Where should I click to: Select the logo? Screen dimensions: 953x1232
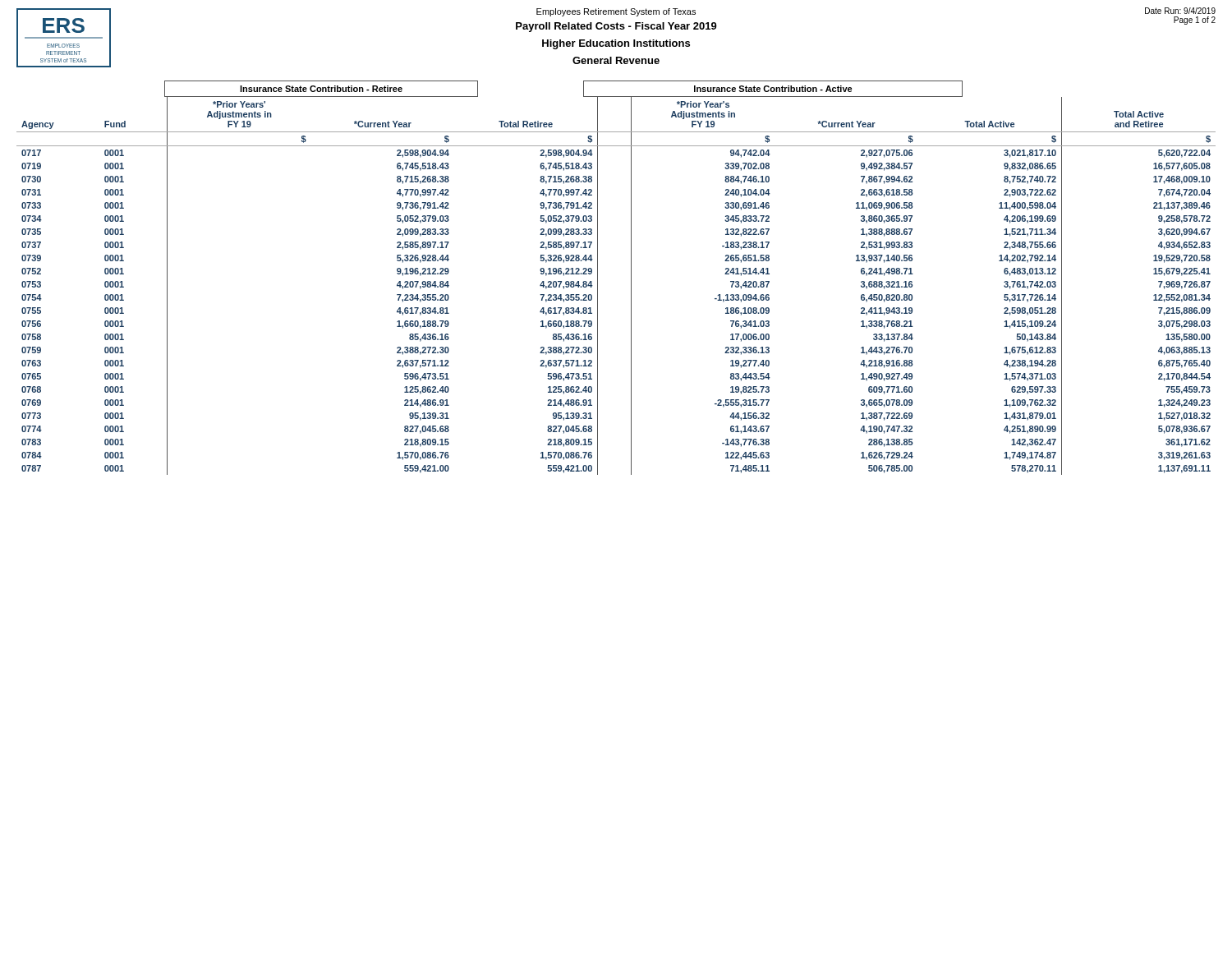click(64, 38)
